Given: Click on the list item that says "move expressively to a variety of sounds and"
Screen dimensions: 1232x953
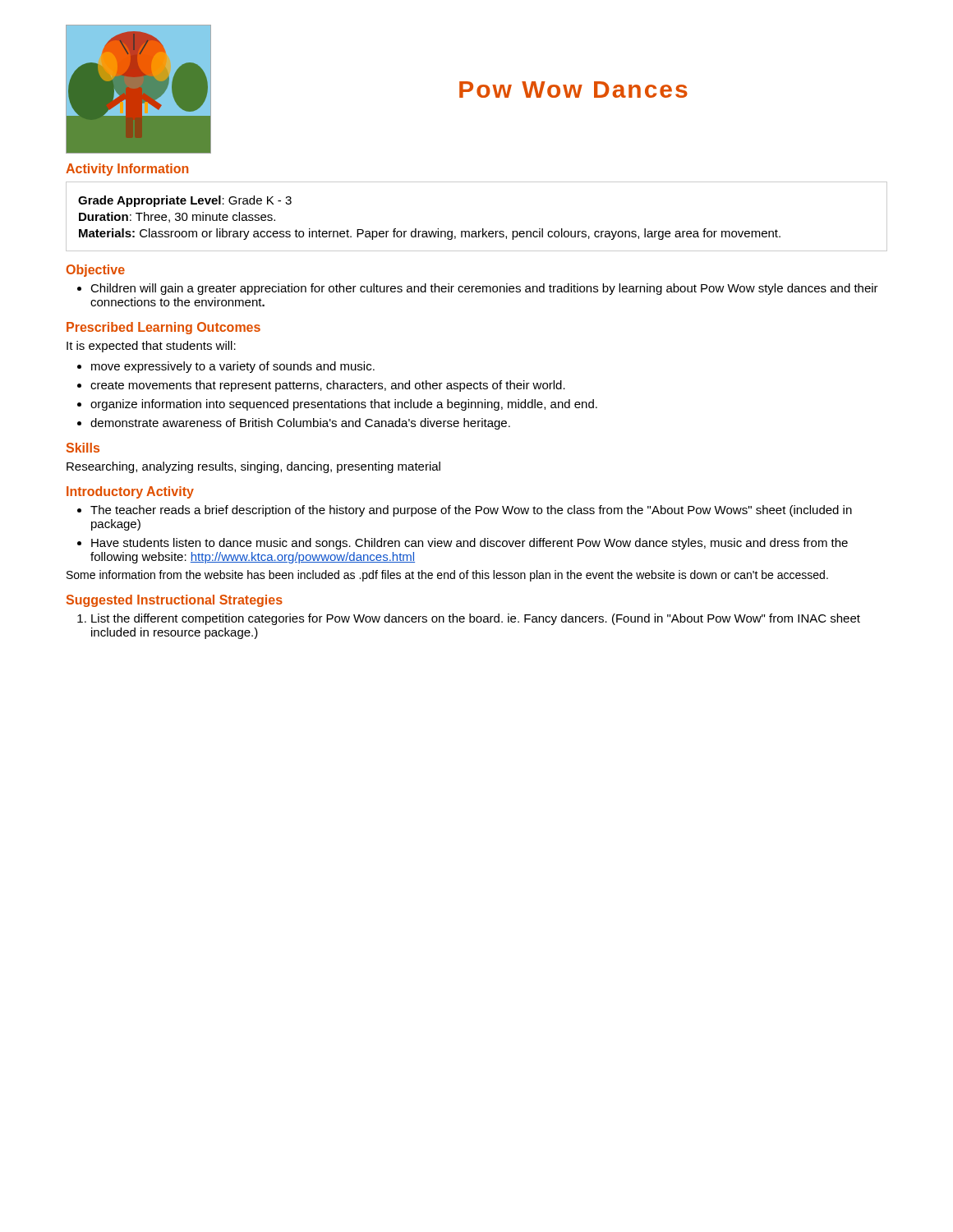Looking at the screenshot, I should point(233,367).
